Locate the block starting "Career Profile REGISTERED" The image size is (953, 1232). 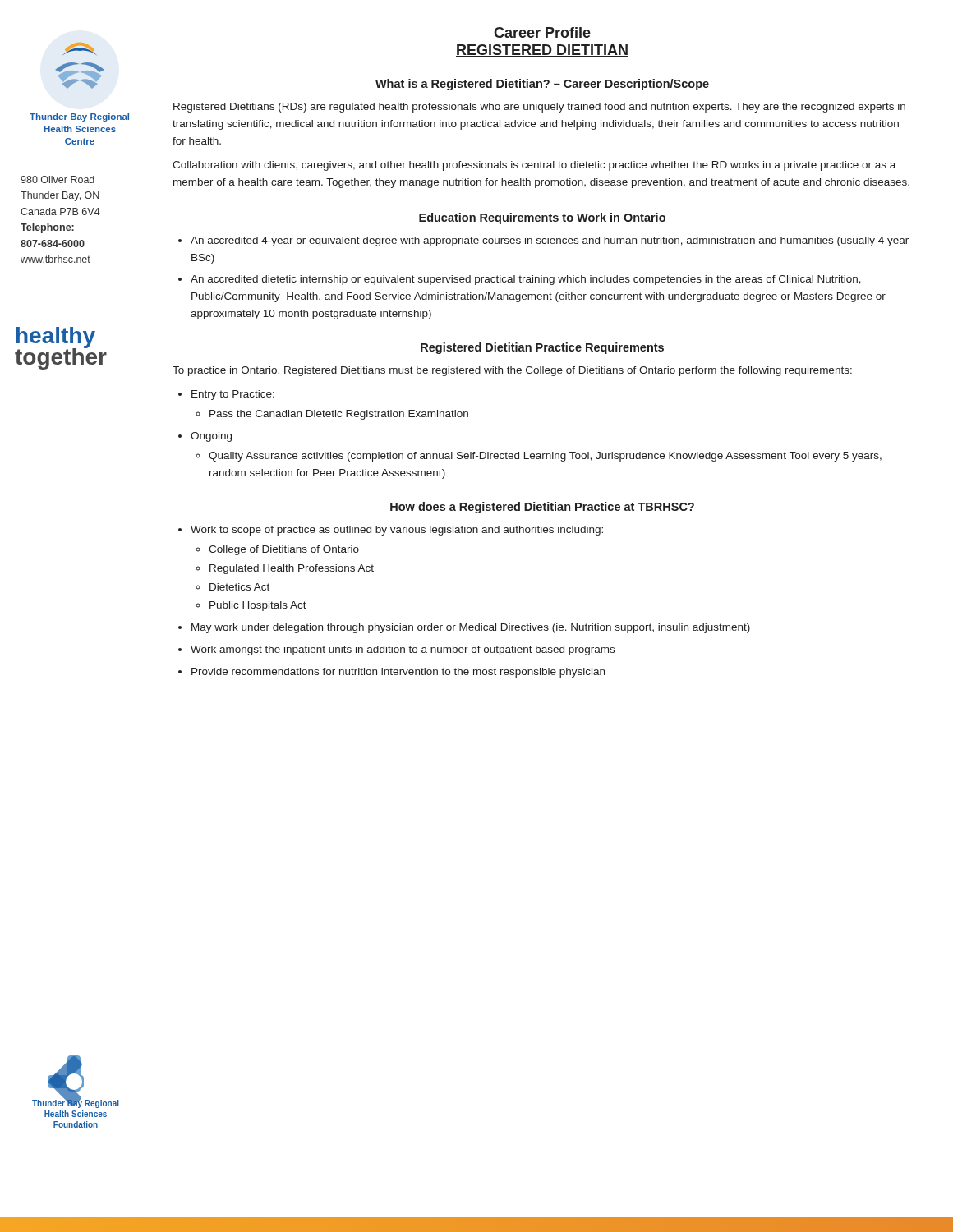(x=542, y=42)
